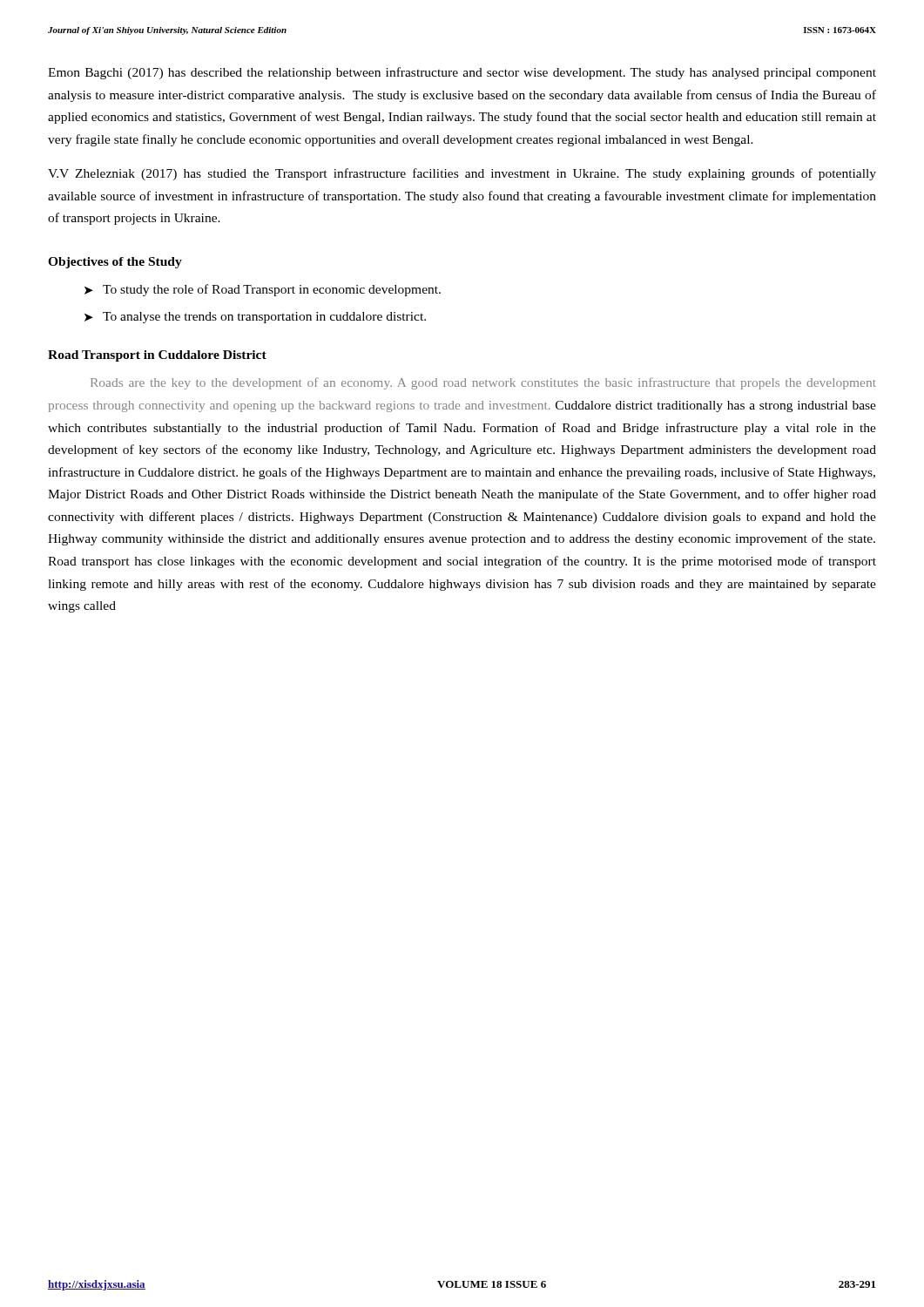Viewport: 924px width, 1307px height.
Task: Find the text starting "V.V Zhelezniak (2017) has studied the Transport infrastructure"
Action: (x=462, y=195)
